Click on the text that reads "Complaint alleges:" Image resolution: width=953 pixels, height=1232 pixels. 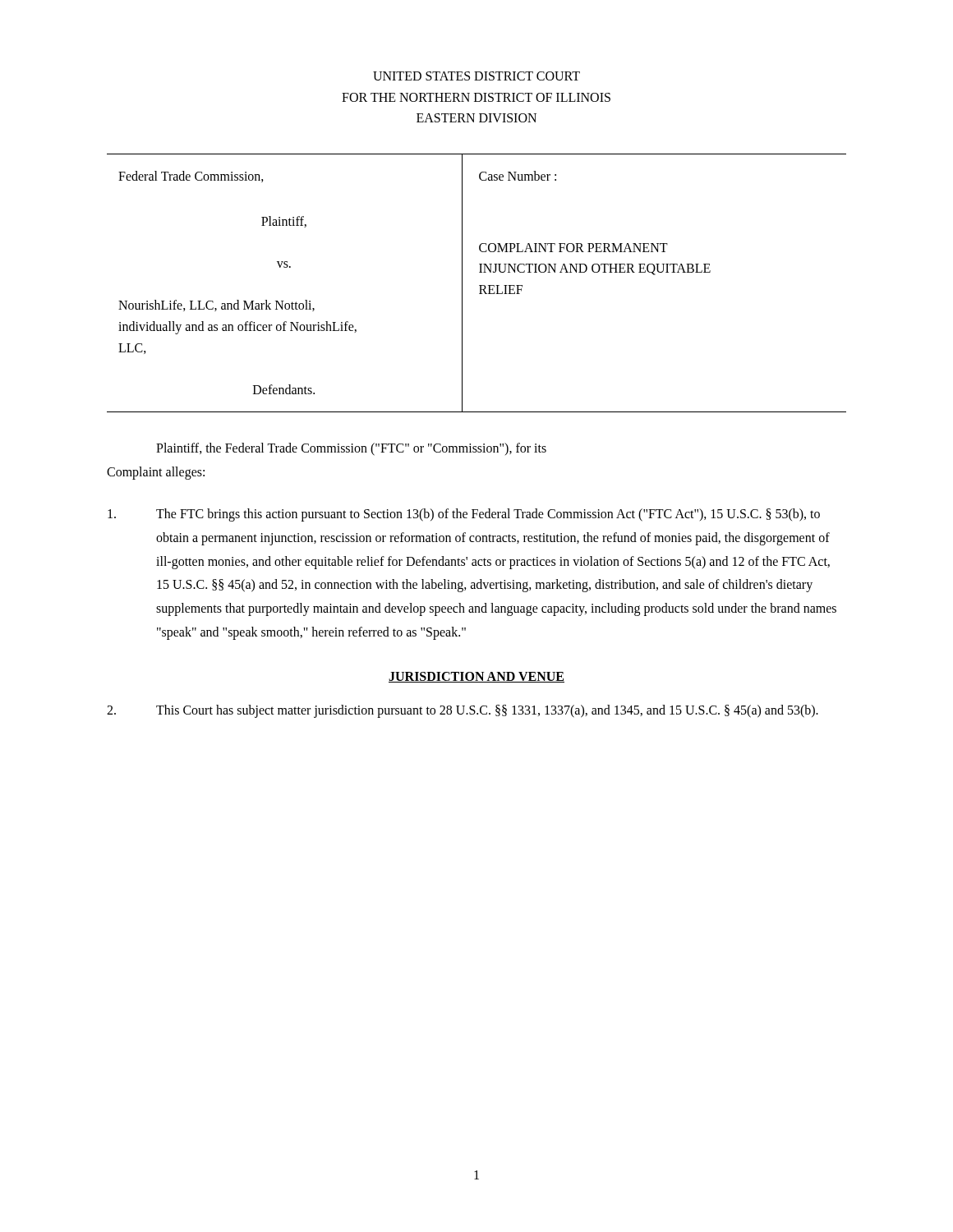point(156,472)
